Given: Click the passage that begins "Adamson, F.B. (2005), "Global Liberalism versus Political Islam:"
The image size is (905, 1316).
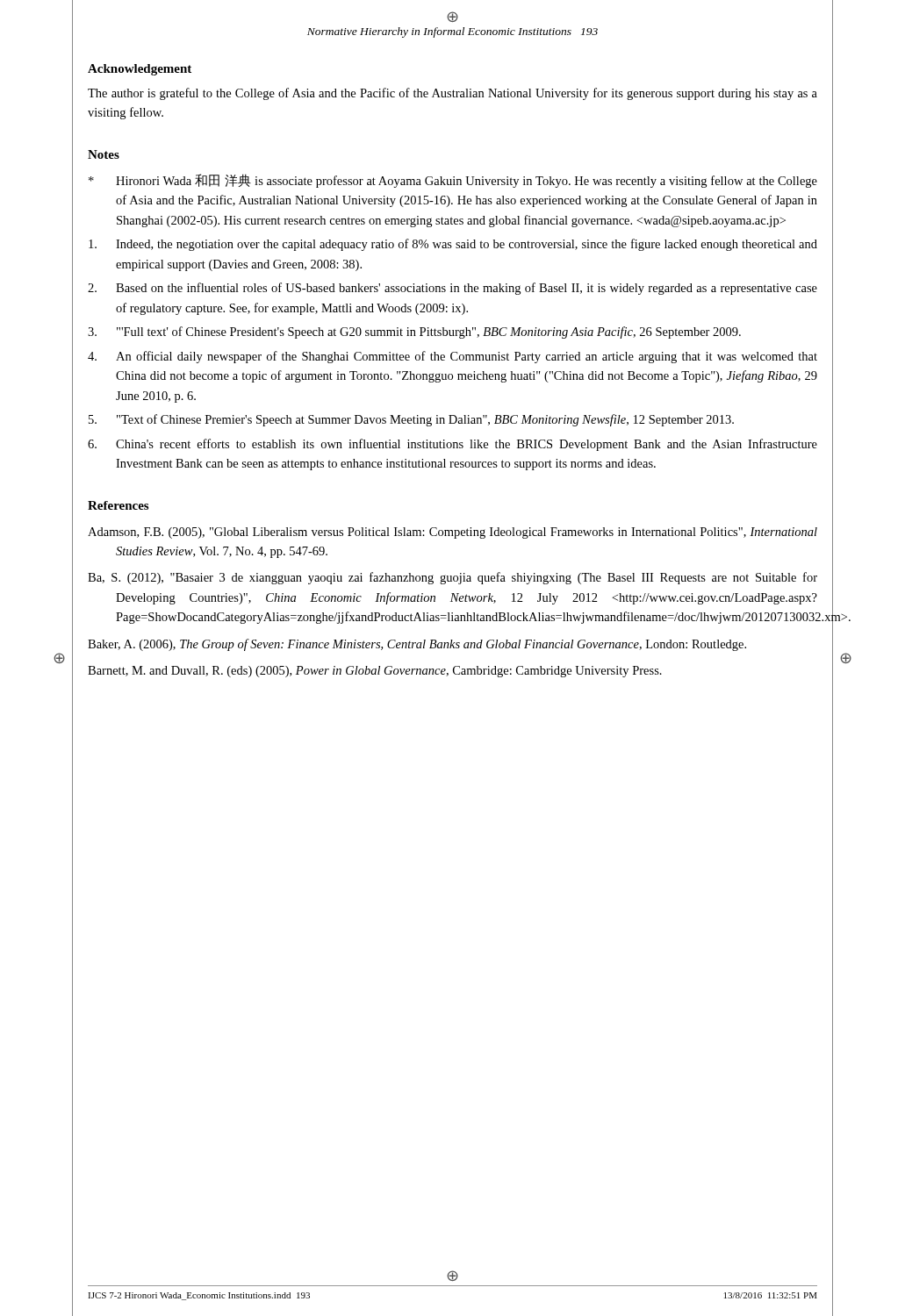Looking at the screenshot, I should pyautogui.click(x=452, y=541).
